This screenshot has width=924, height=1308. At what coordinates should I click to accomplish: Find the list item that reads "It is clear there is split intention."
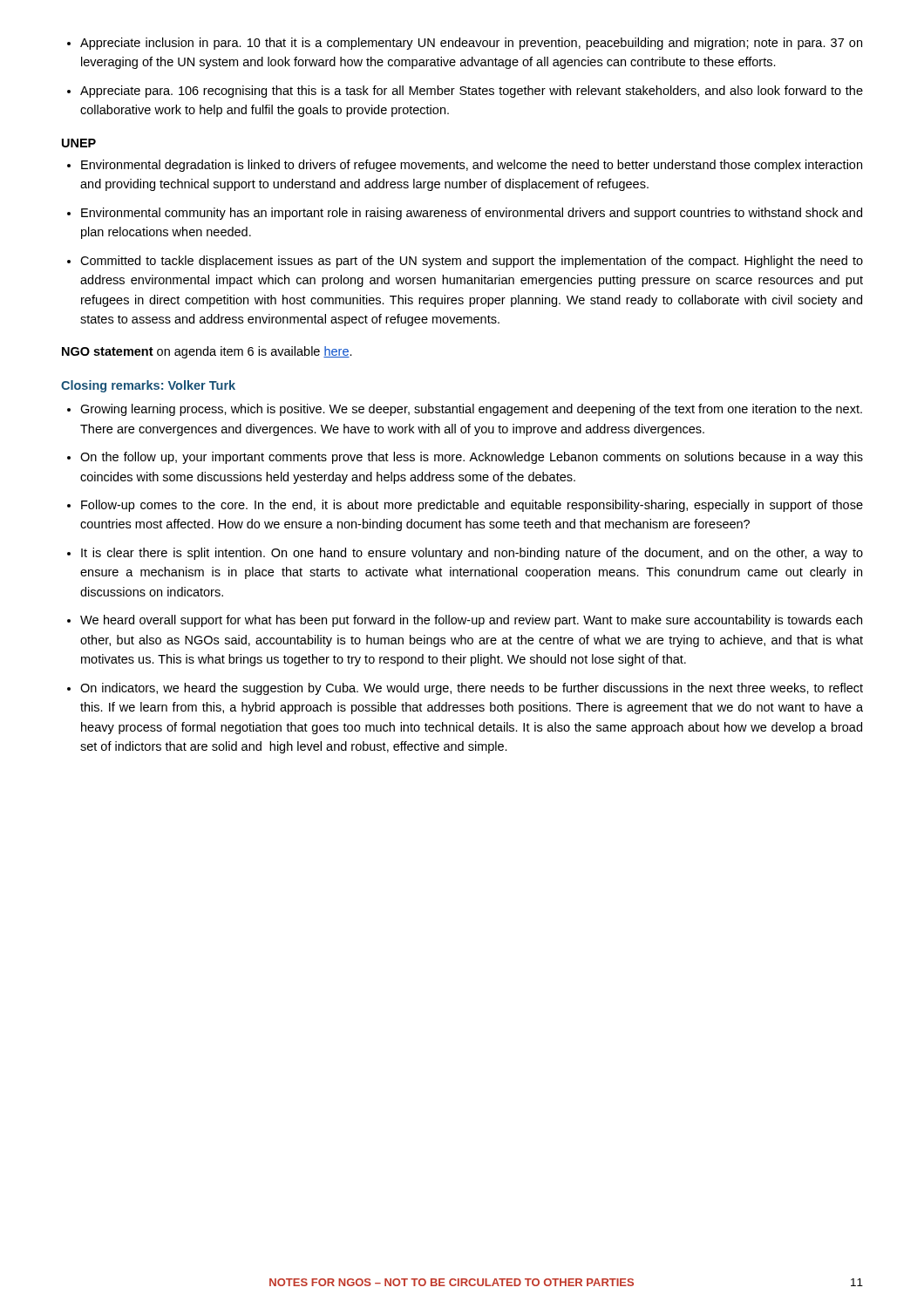pos(462,573)
